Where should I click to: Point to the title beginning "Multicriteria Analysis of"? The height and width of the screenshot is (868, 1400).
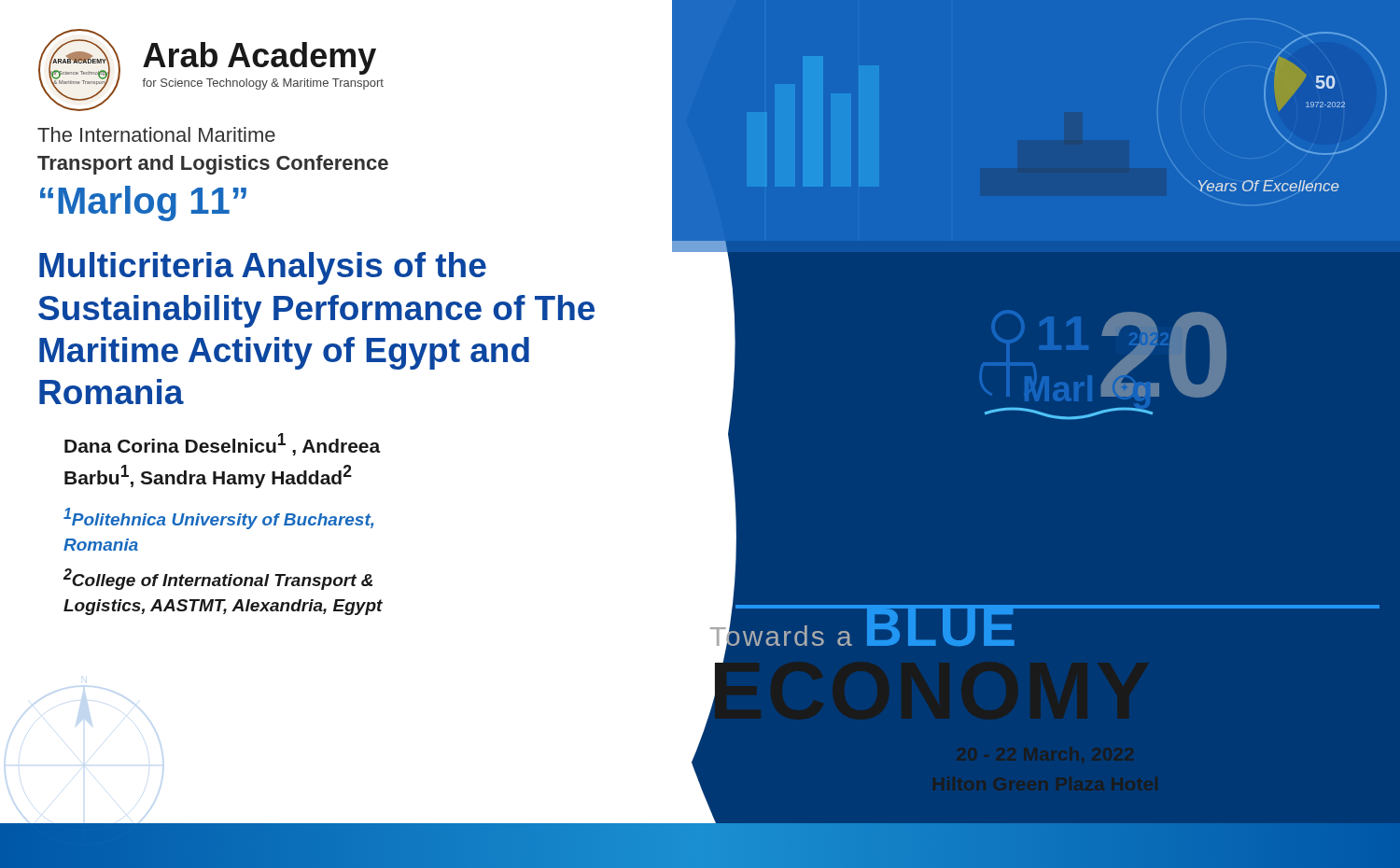point(317,329)
